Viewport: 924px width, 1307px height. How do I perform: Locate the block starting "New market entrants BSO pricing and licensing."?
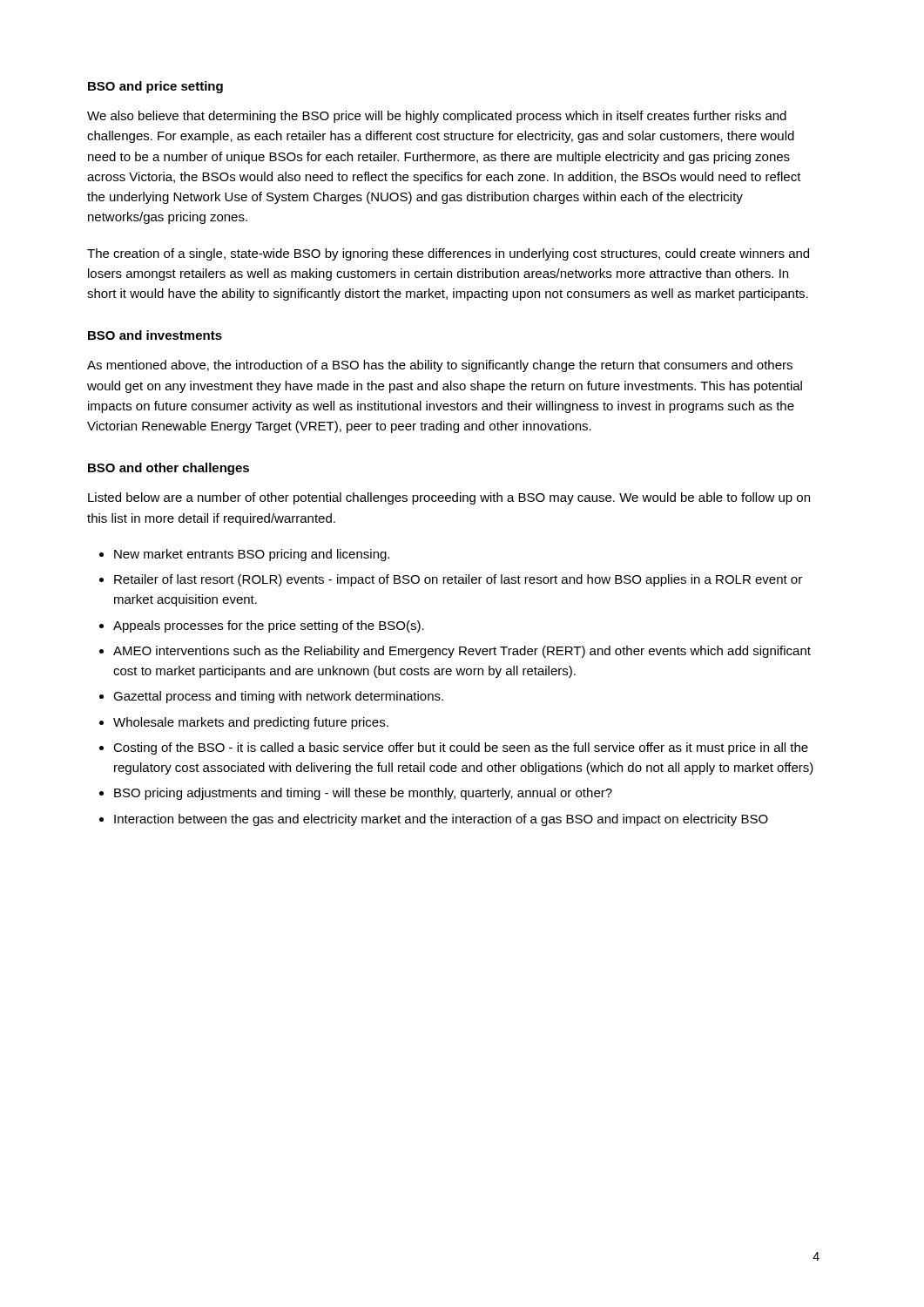click(x=252, y=554)
